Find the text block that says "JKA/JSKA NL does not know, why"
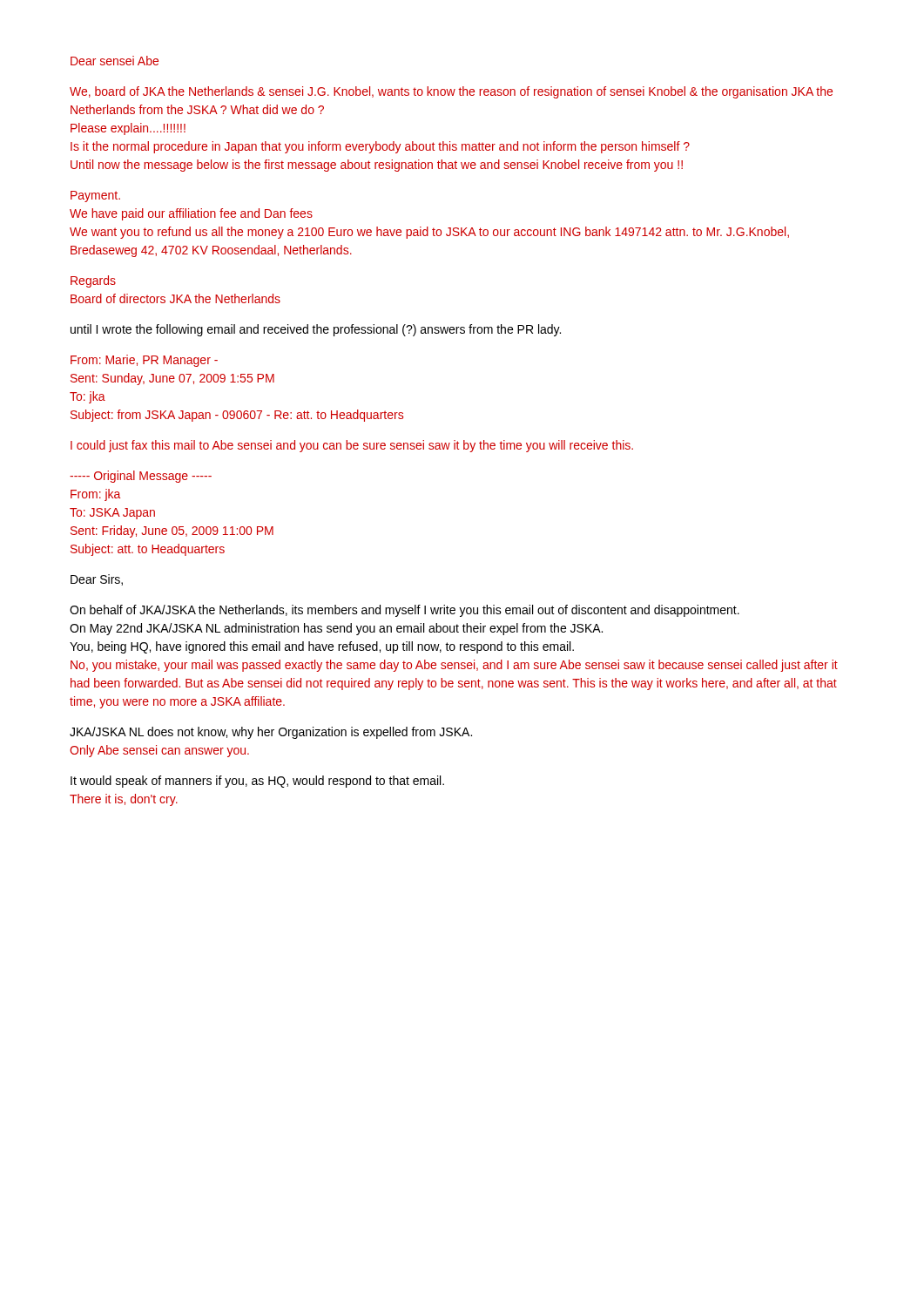The width and height of the screenshot is (924, 1307). tap(271, 741)
